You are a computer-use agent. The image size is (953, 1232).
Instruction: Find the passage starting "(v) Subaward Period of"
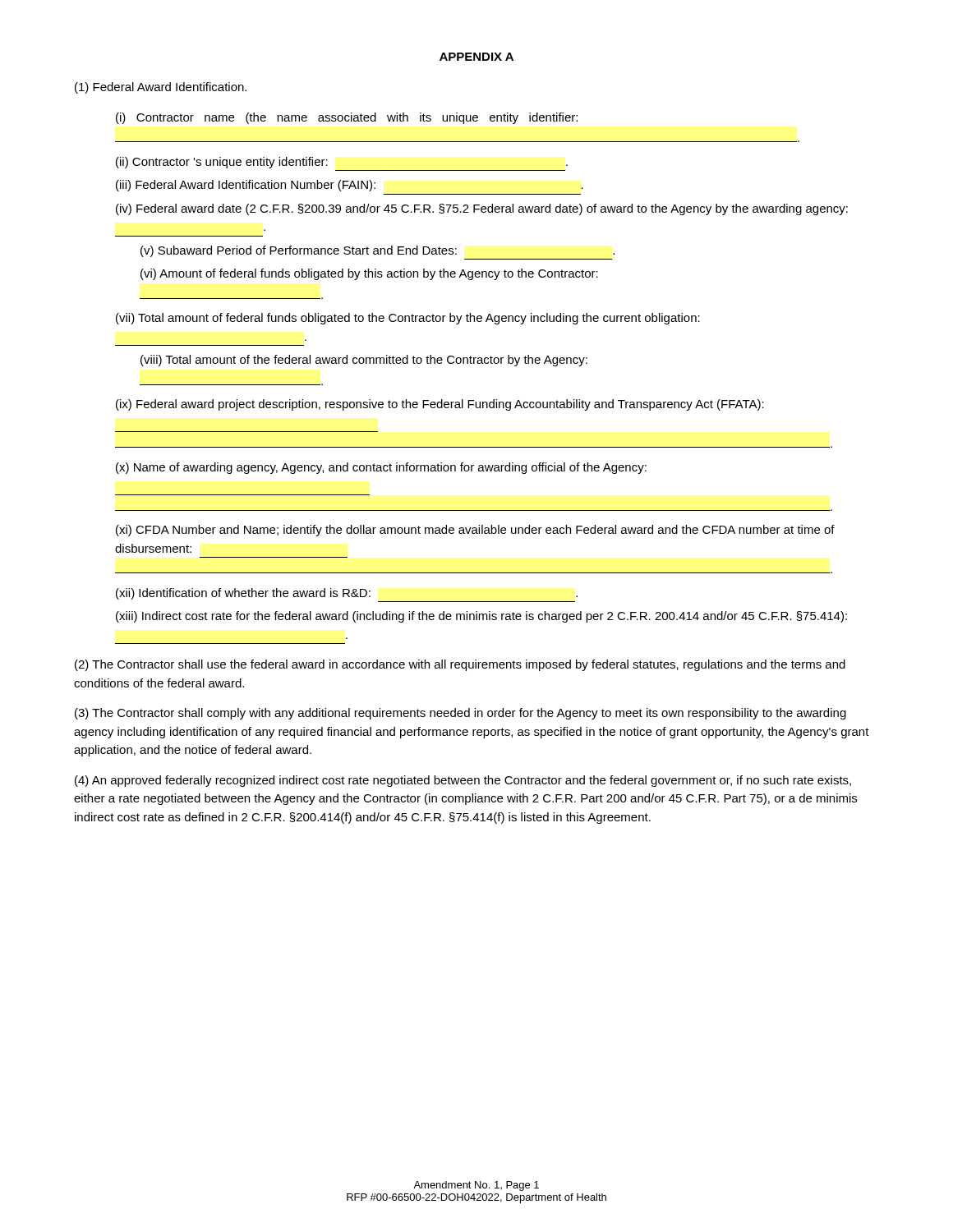tap(378, 251)
